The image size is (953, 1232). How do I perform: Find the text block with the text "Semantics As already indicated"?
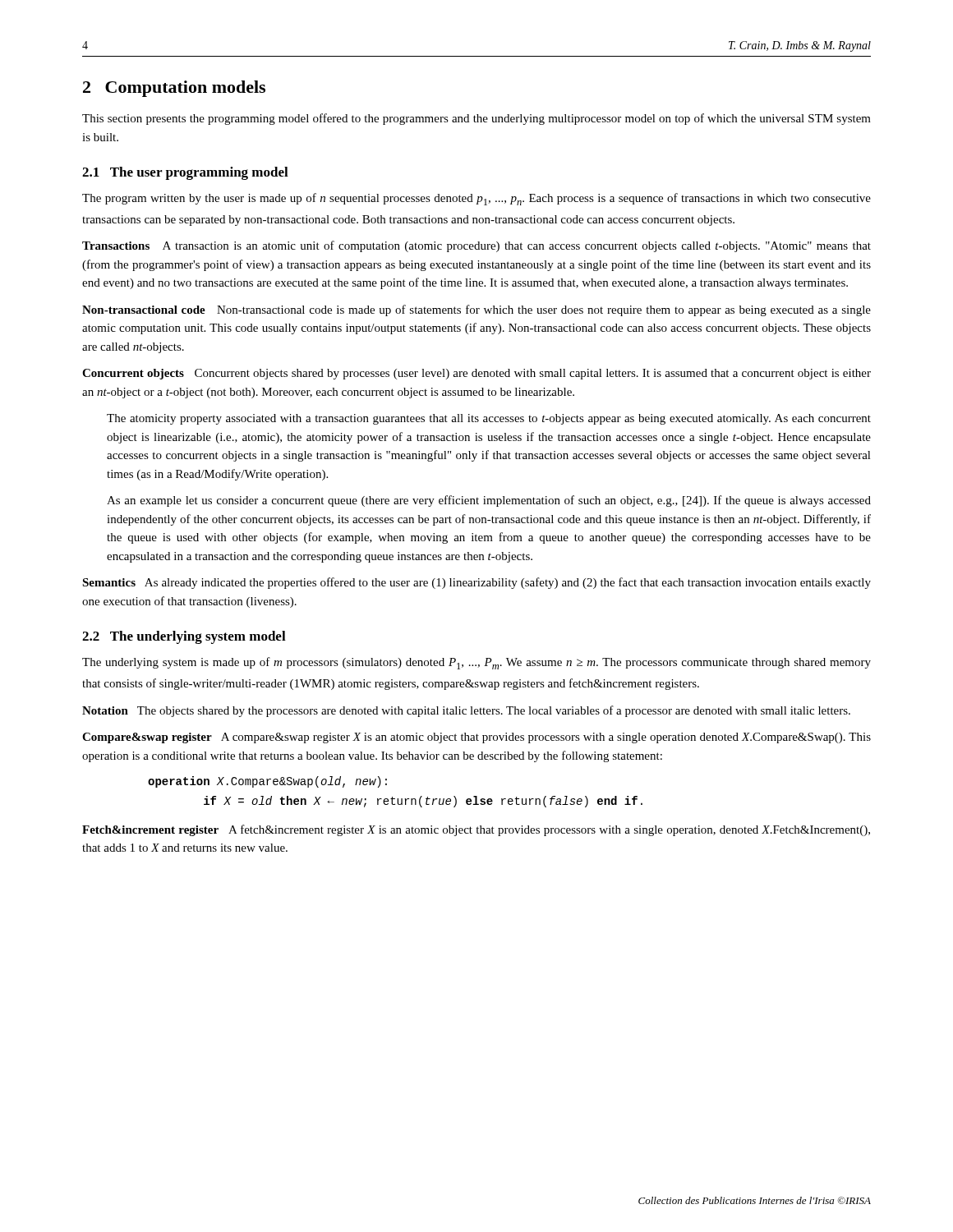tap(476, 592)
